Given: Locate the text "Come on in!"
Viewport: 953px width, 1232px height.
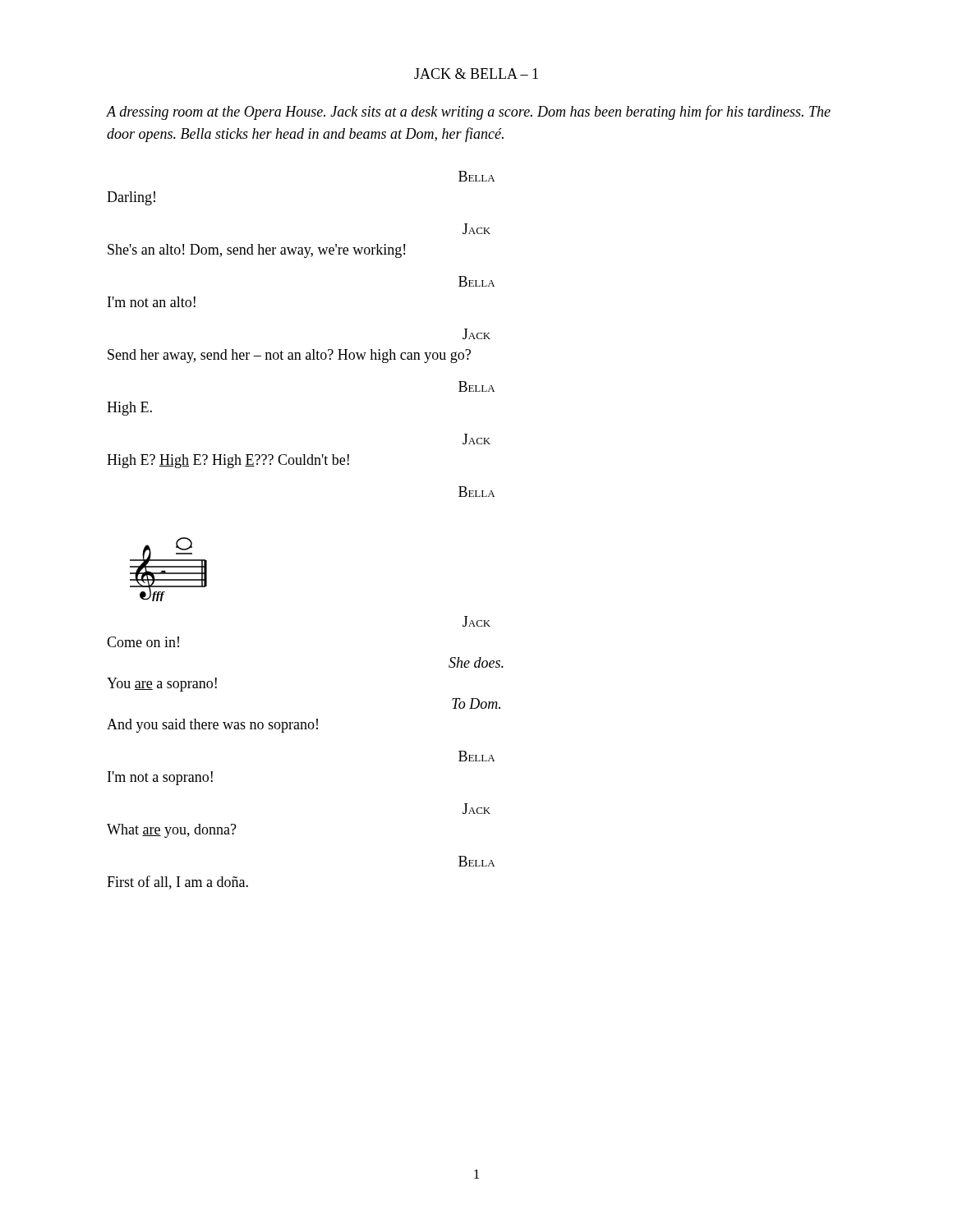Looking at the screenshot, I should click(x=144, y=642).
